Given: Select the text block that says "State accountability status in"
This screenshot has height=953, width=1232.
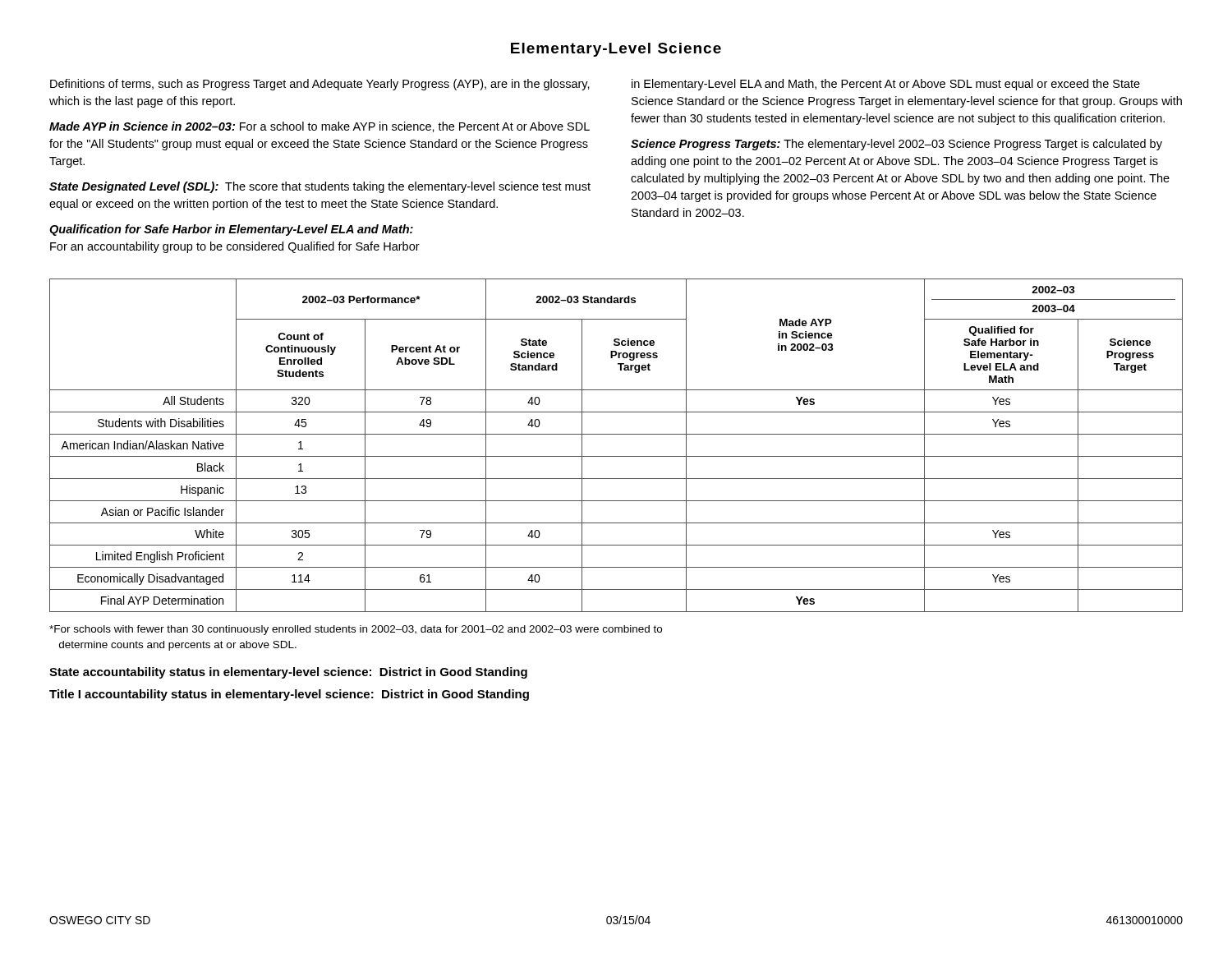Looking at the screenshot, I should click(289, 672).
